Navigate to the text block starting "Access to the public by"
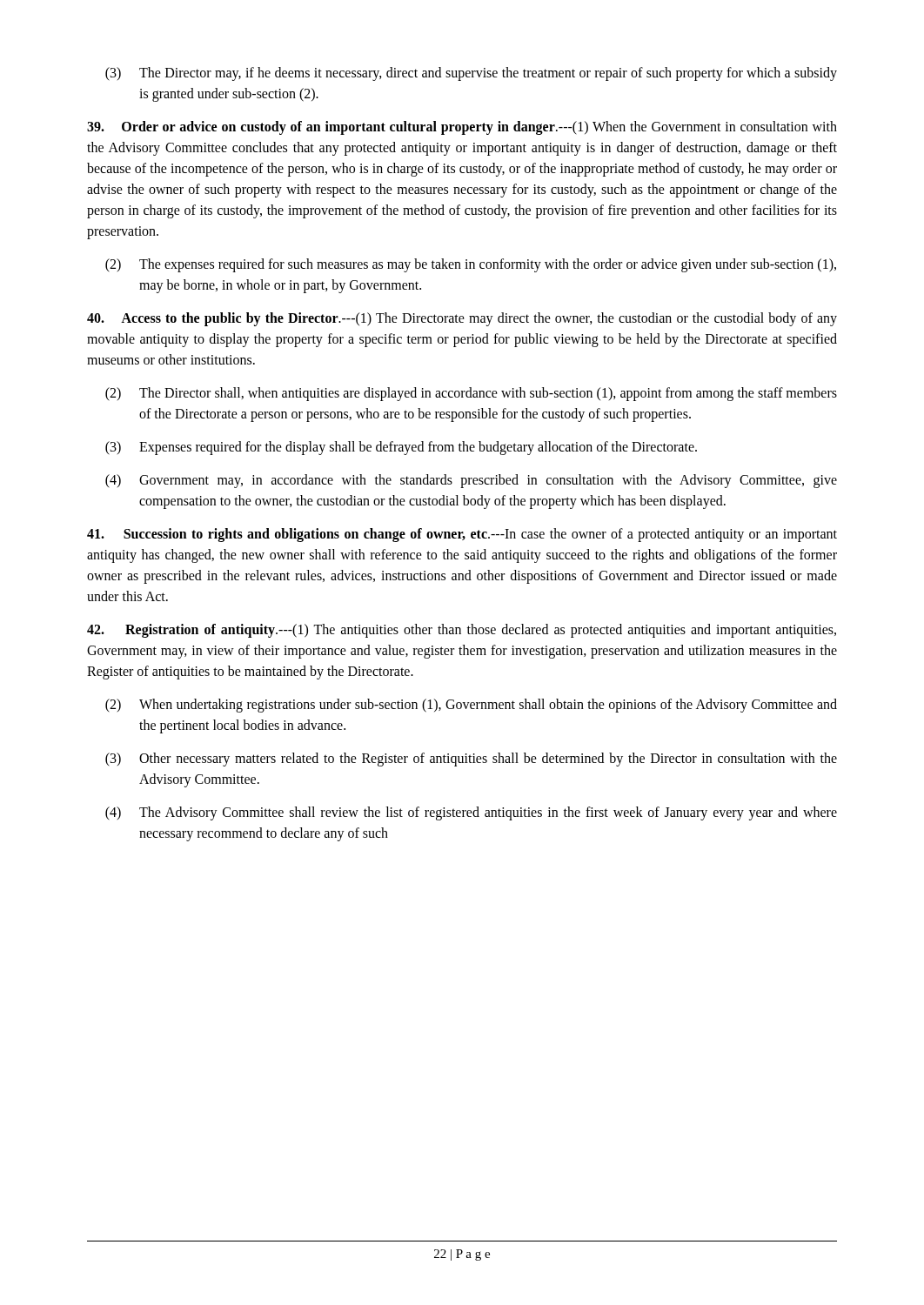 (x=462, y=339)
